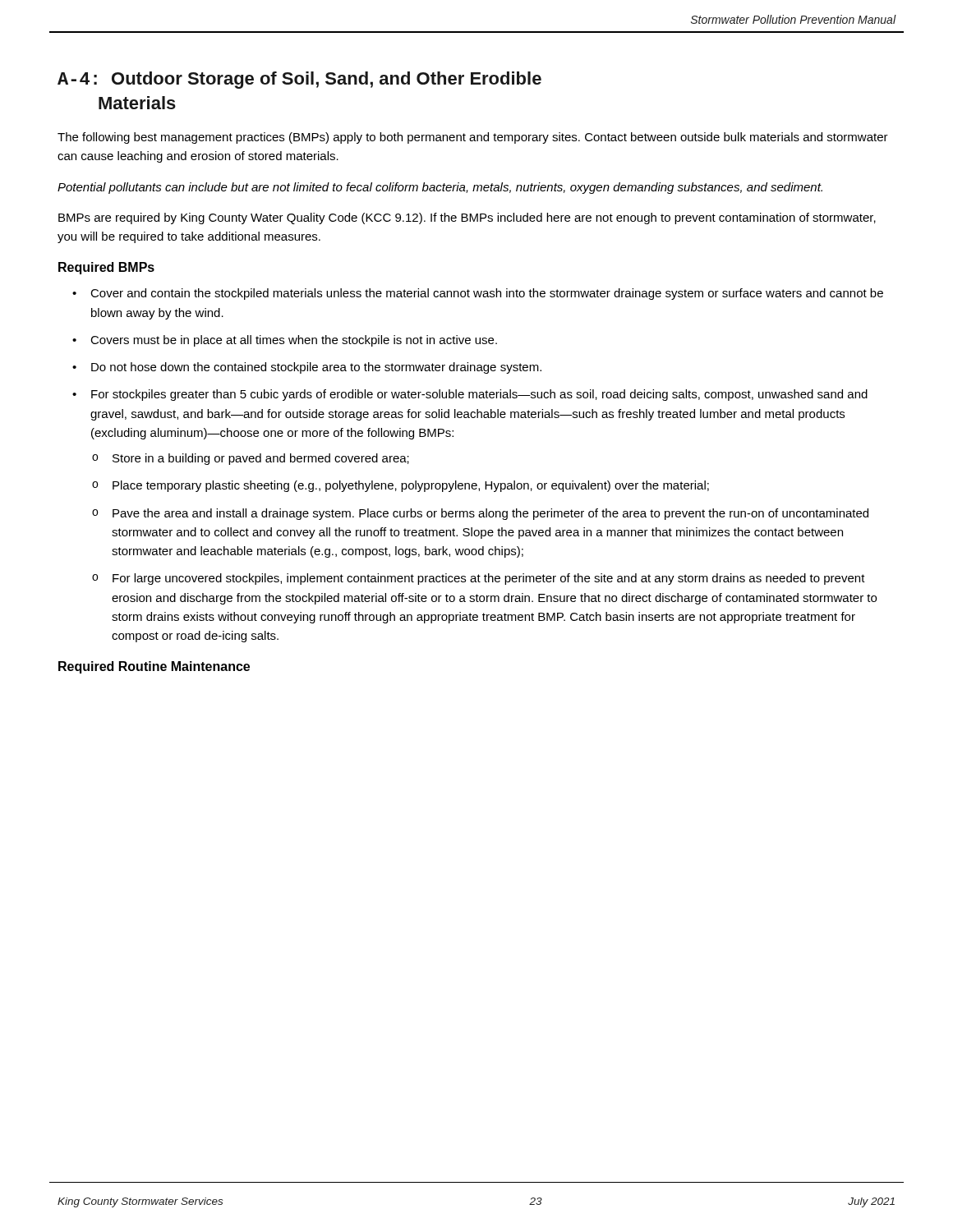Click the passage that begins "Do not hose down the contained"

click(316, 367)
